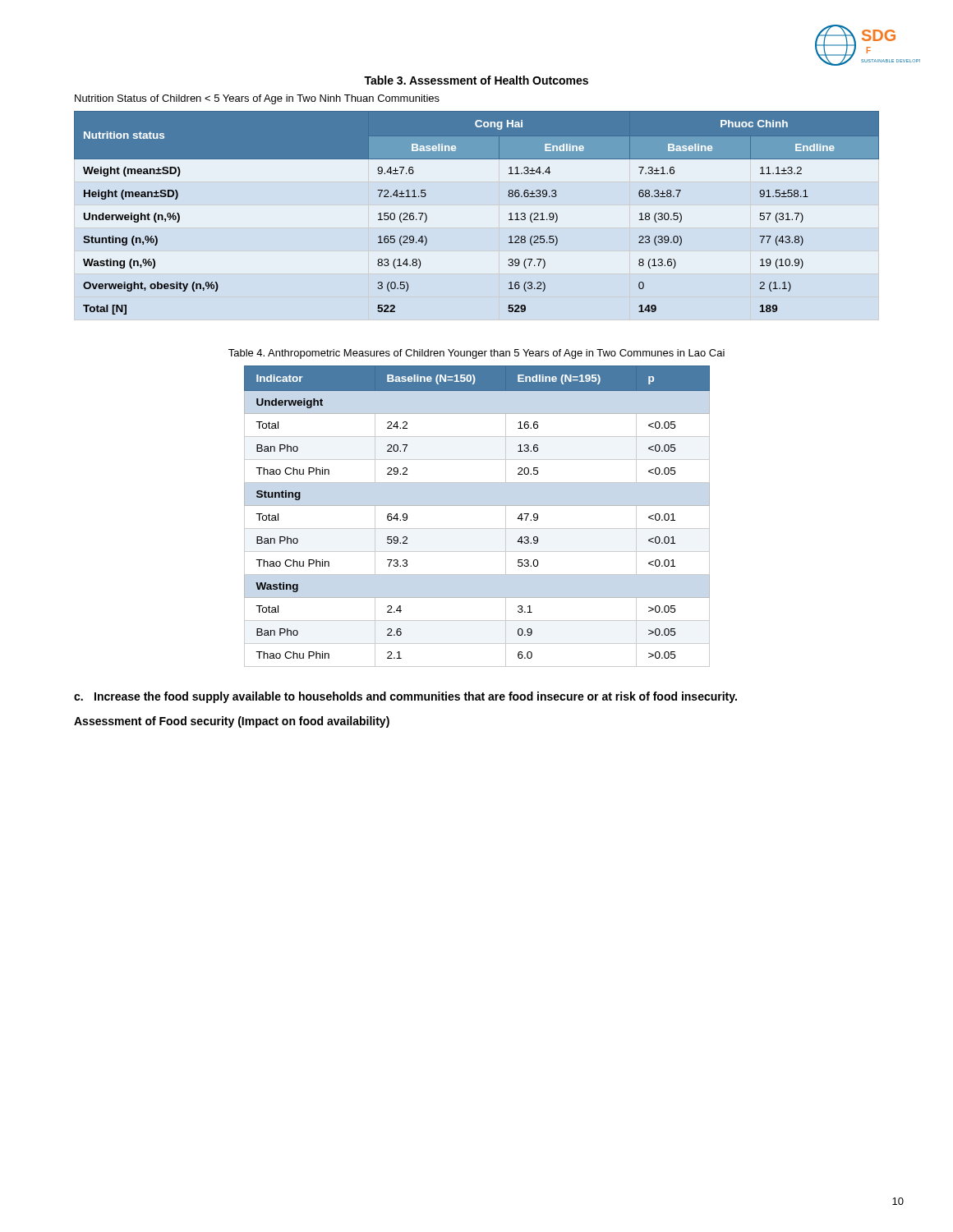
Task: Find the section header
Action: point(232,721)
